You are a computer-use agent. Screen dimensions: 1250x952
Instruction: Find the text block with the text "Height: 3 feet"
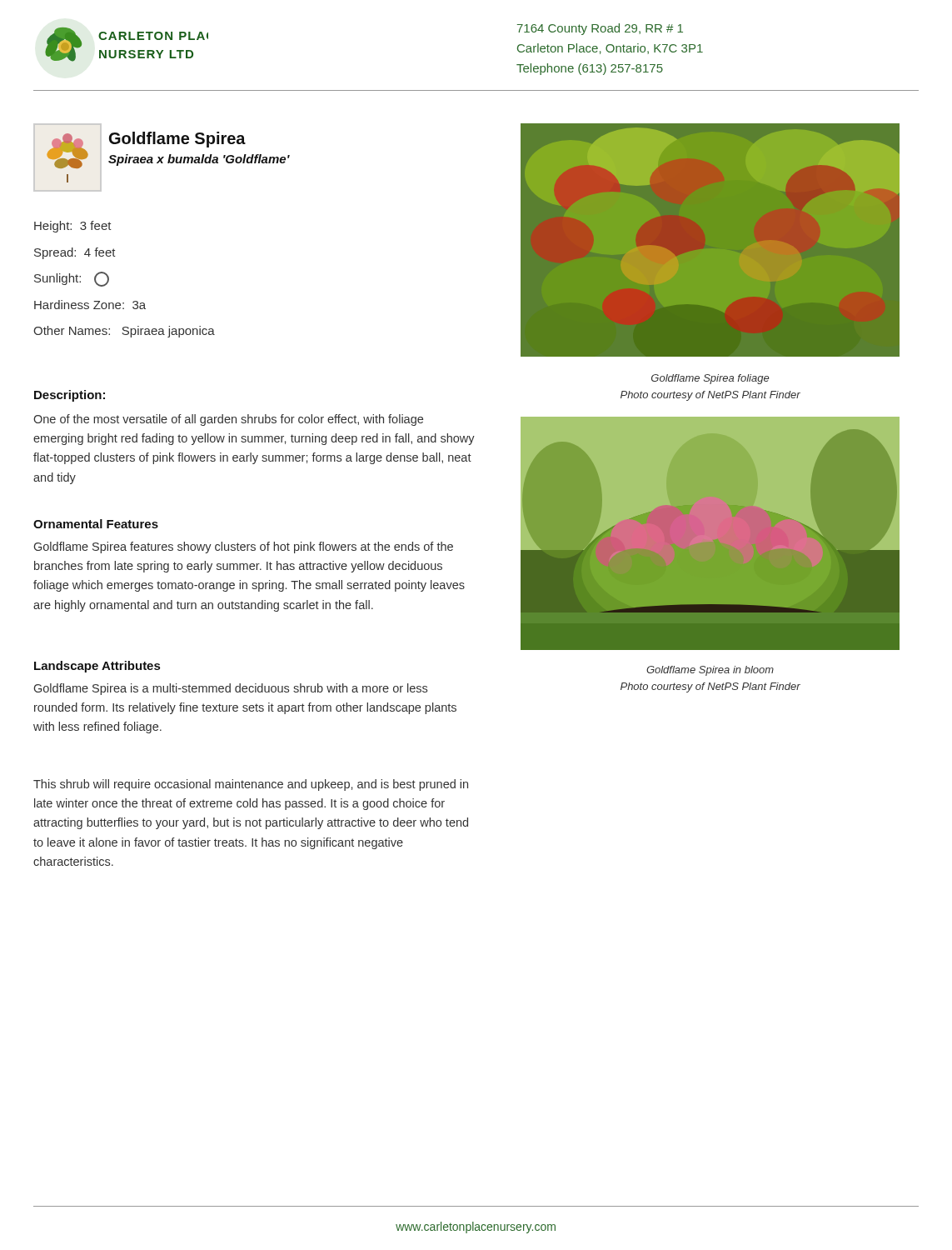click(x=73, y=227)
